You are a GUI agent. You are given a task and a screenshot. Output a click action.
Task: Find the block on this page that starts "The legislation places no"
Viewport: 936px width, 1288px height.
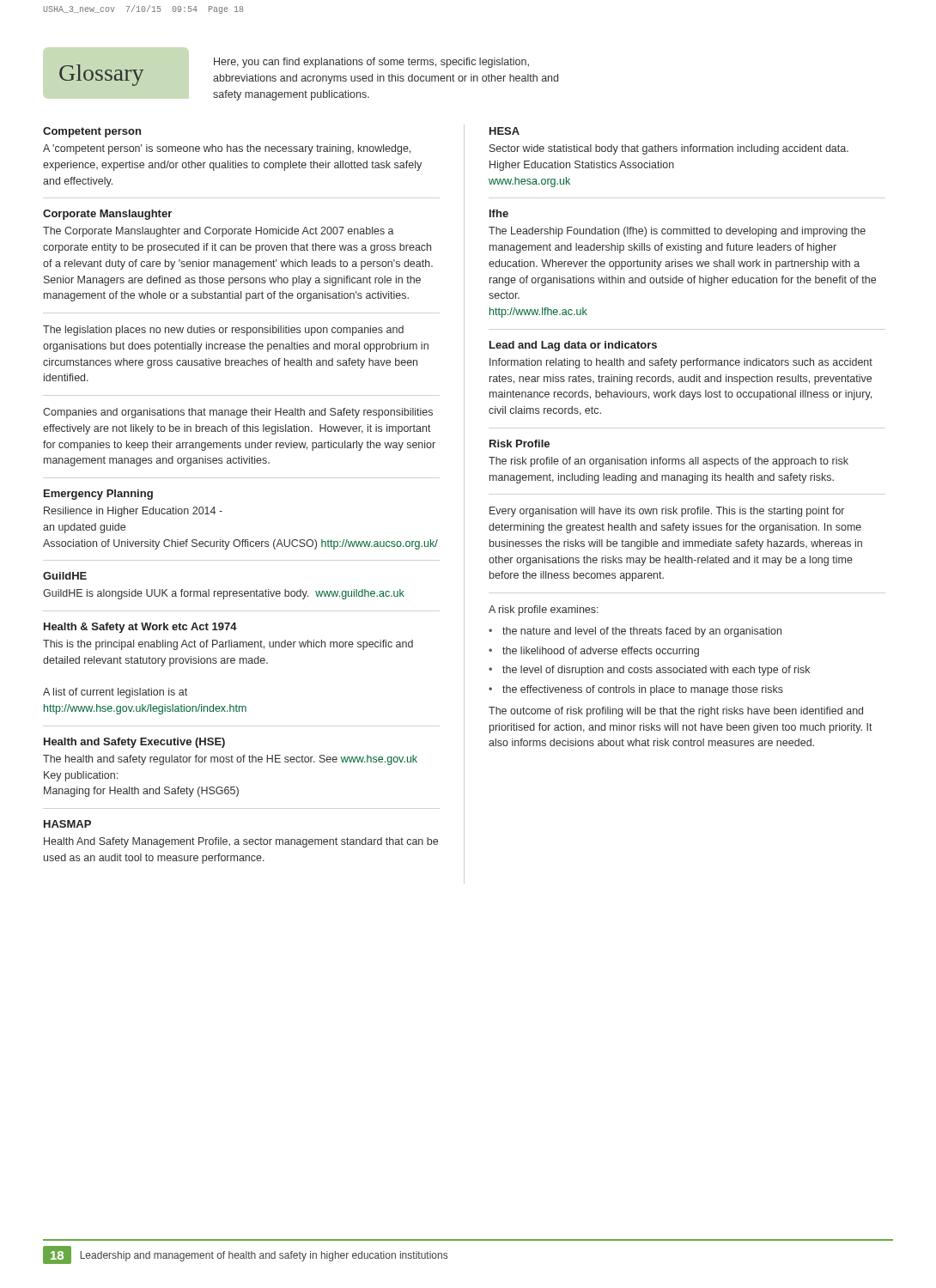(236, 354)
